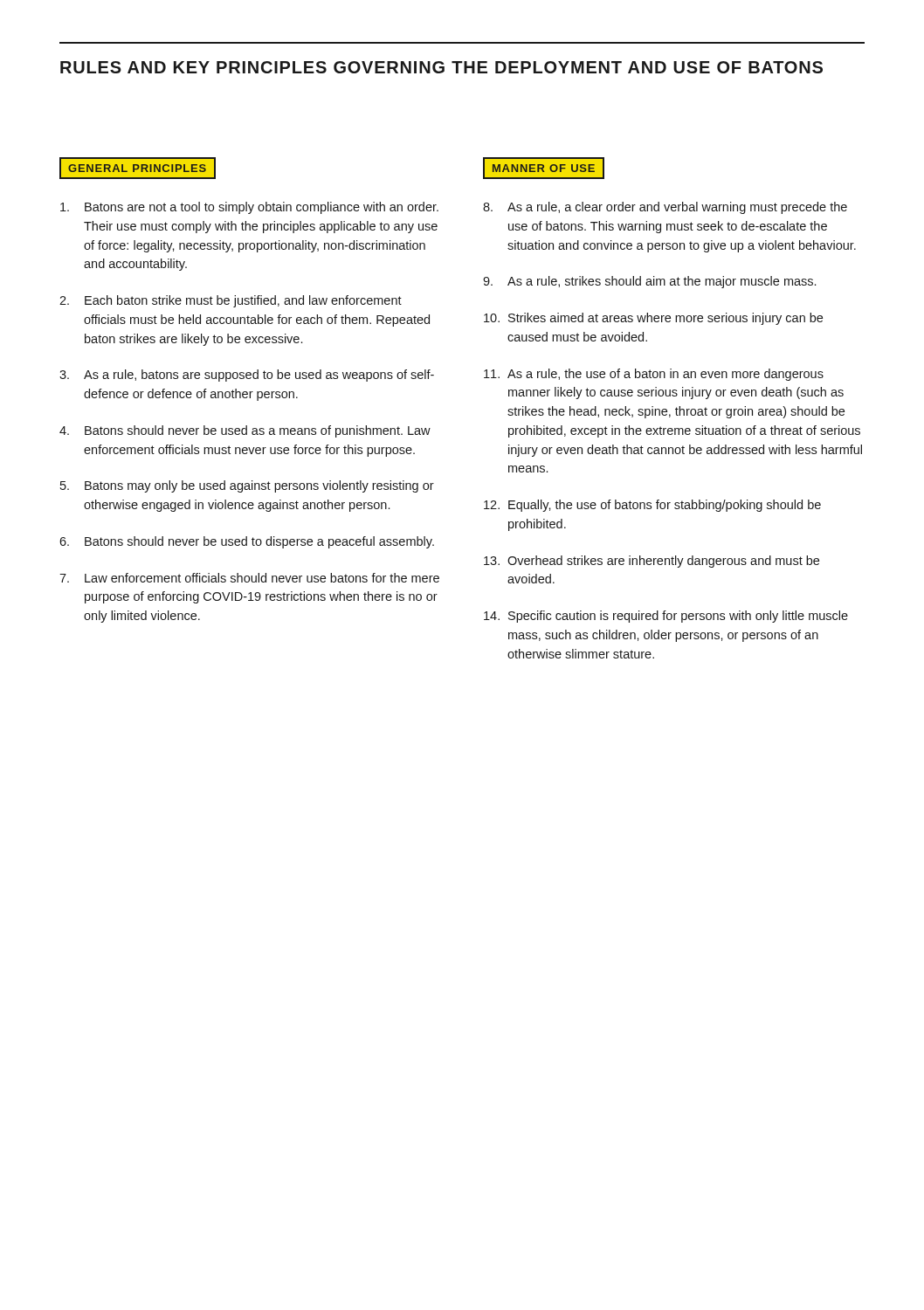
Task: Locate the list item with the text "6. Batons should never be used to"
Action: (x=250, y=542)
